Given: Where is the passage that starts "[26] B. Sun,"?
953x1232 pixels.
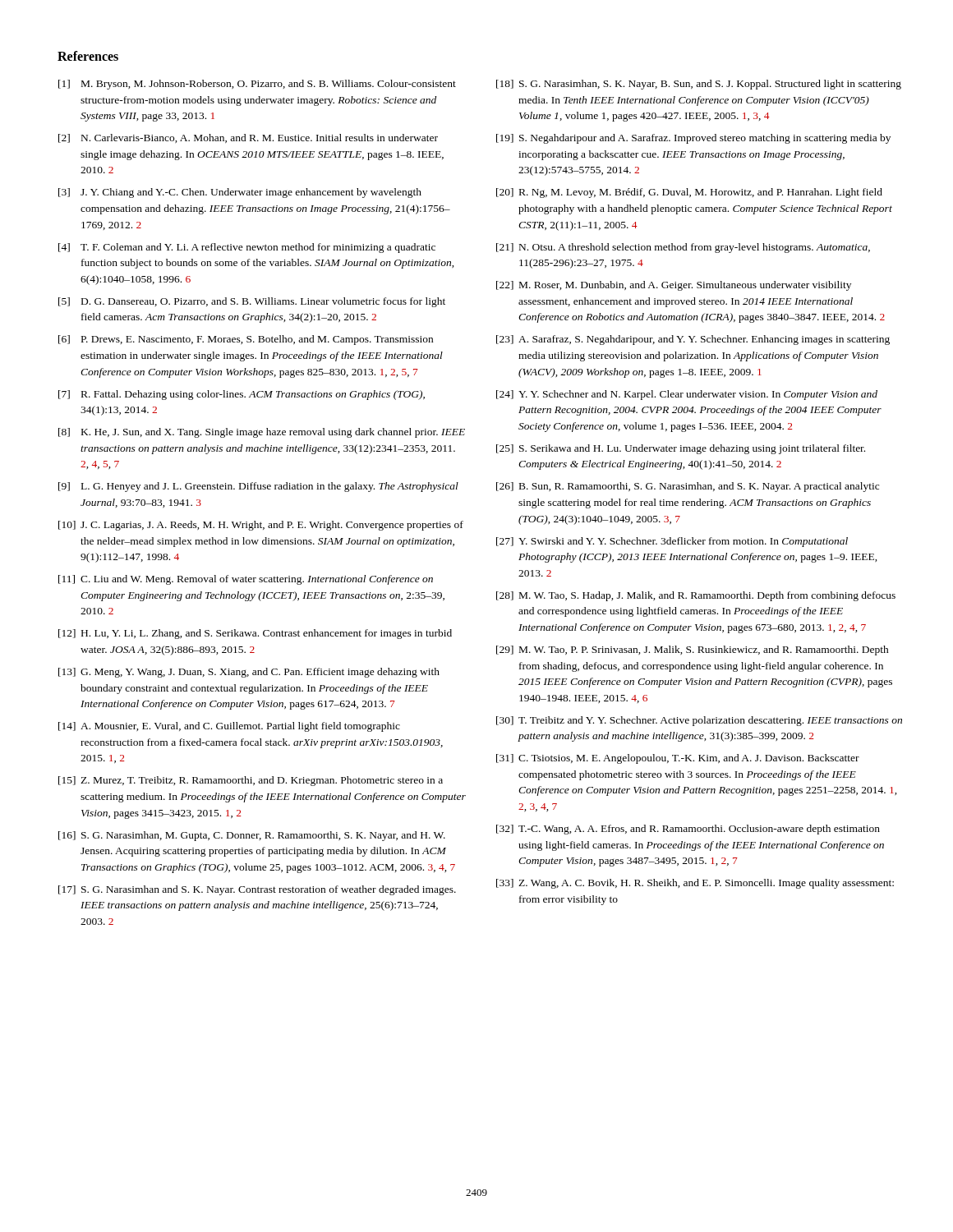Looking at the screenshot, I should 700,502.
